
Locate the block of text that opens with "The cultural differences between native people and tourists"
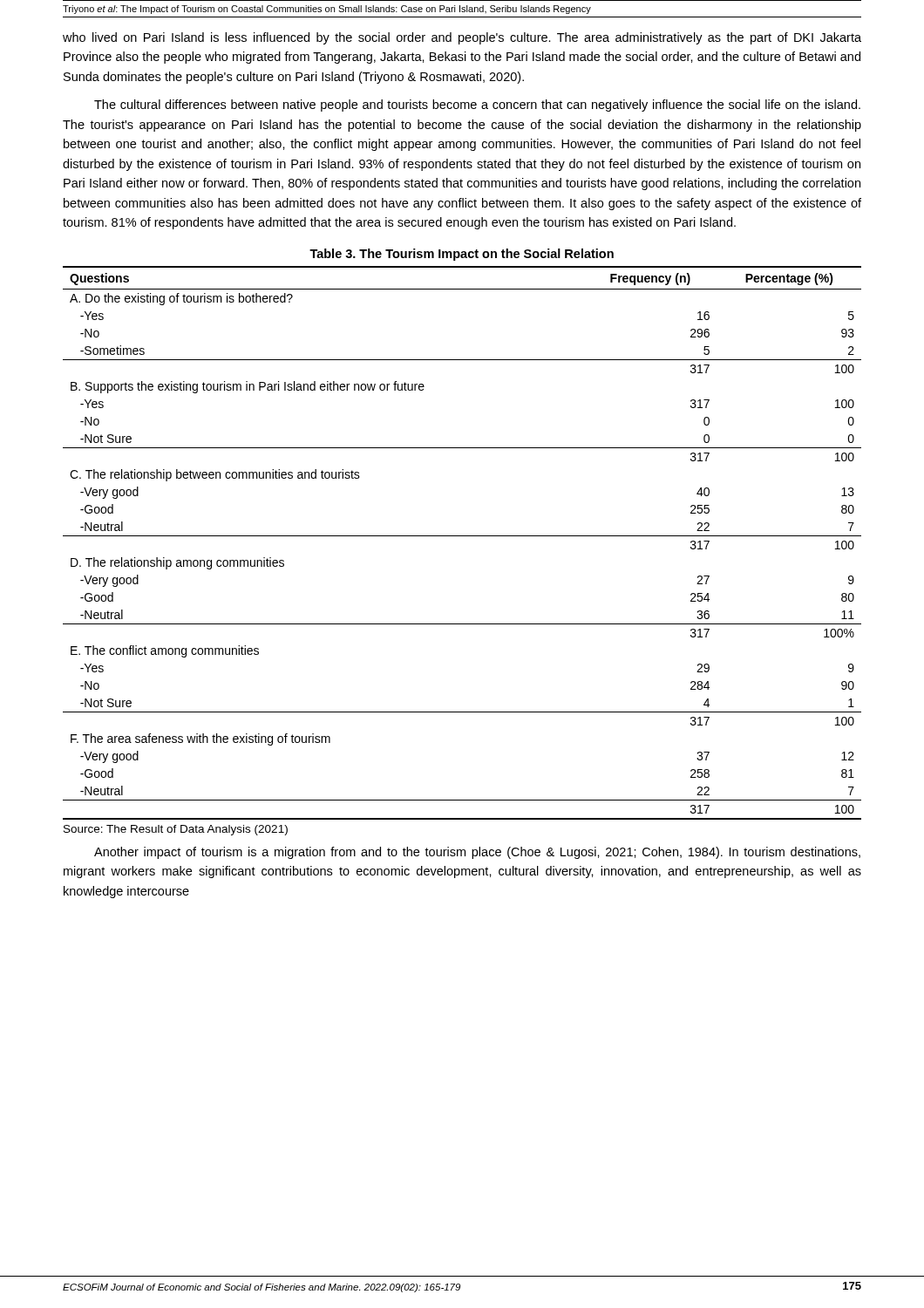pyautogui.click(x=462, y=164)
